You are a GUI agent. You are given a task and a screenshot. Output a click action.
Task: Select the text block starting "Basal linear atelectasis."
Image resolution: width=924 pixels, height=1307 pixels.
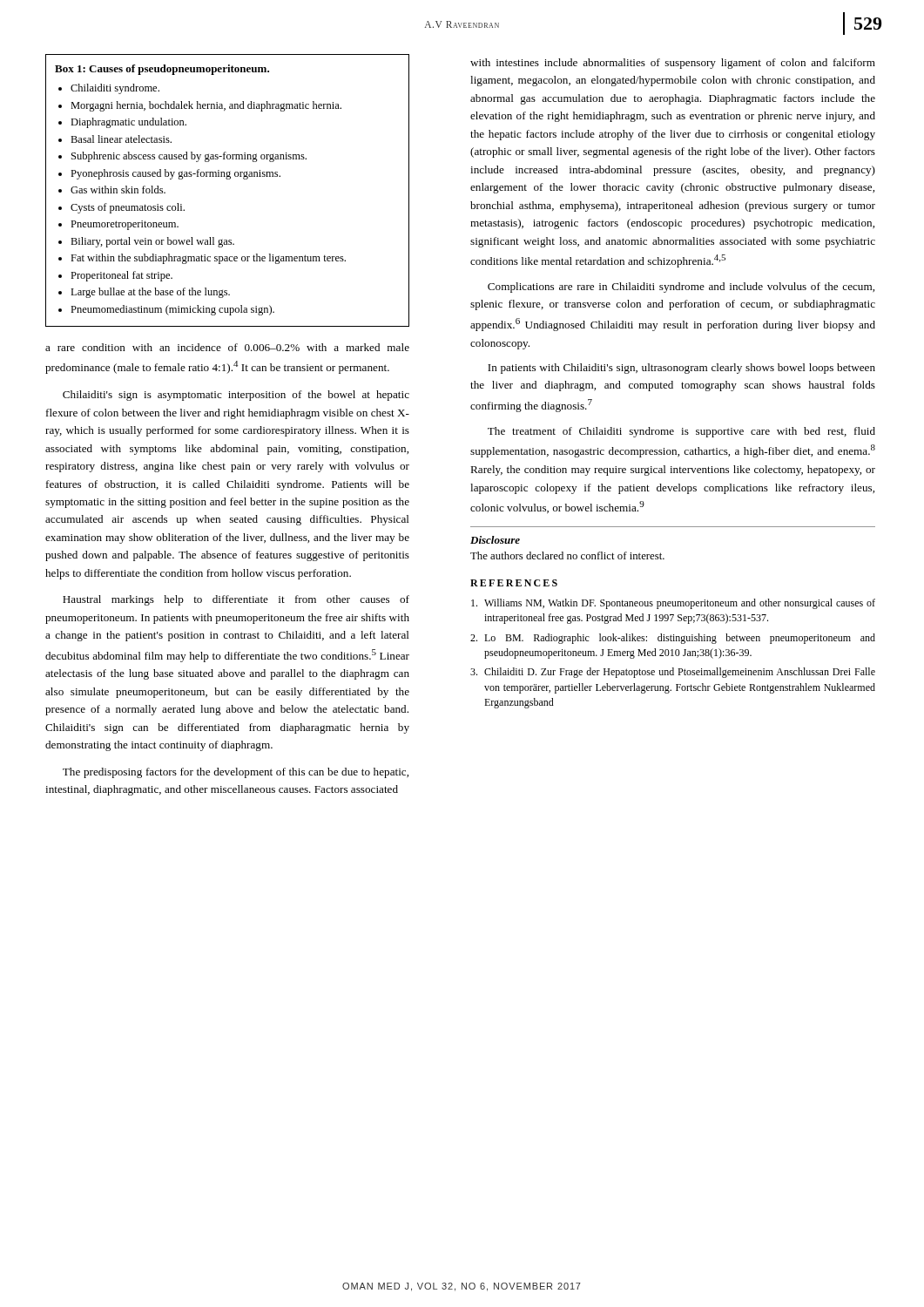pos(121,139)
